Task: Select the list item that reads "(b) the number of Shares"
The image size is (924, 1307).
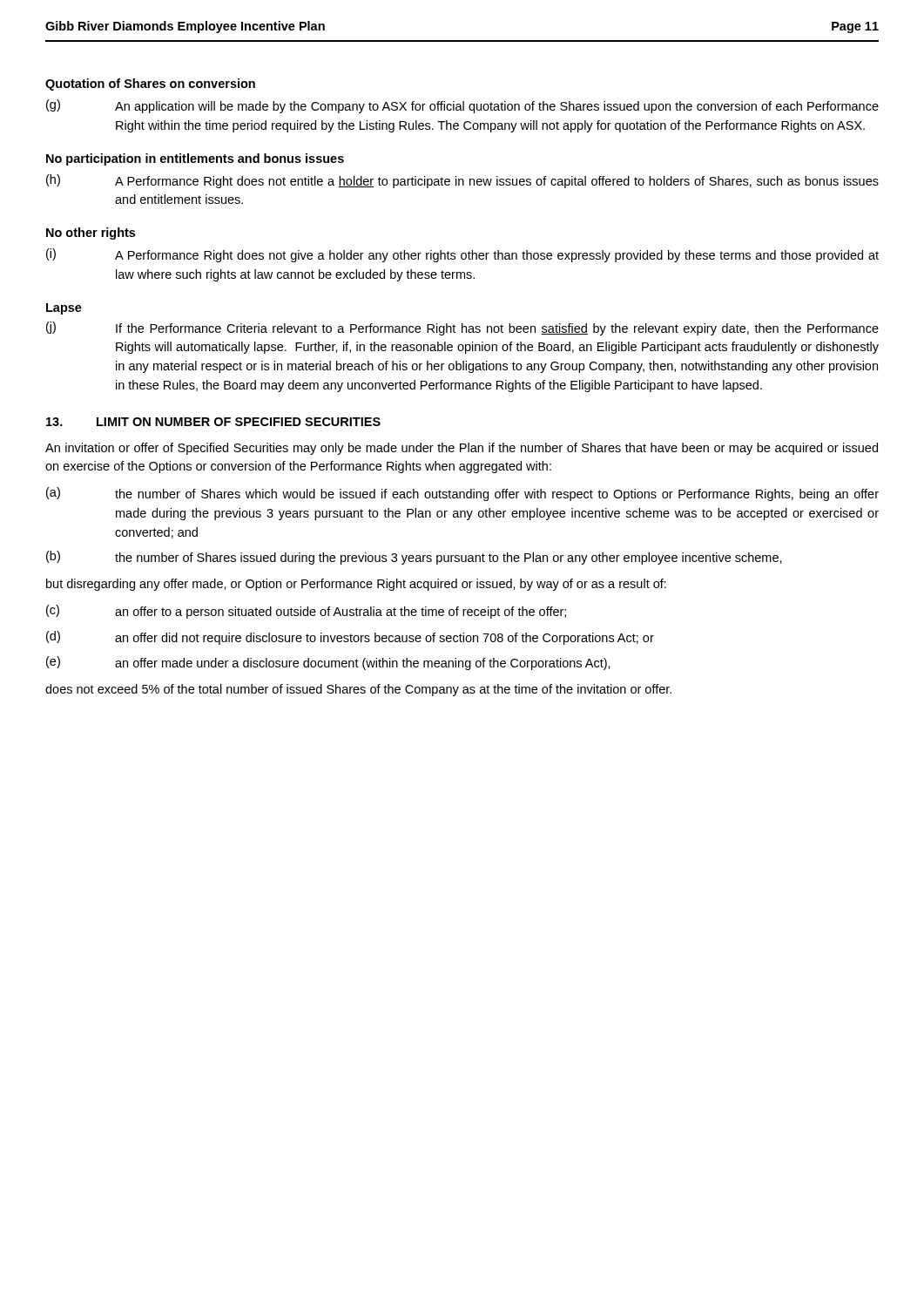Action: [x=462, y=559]
